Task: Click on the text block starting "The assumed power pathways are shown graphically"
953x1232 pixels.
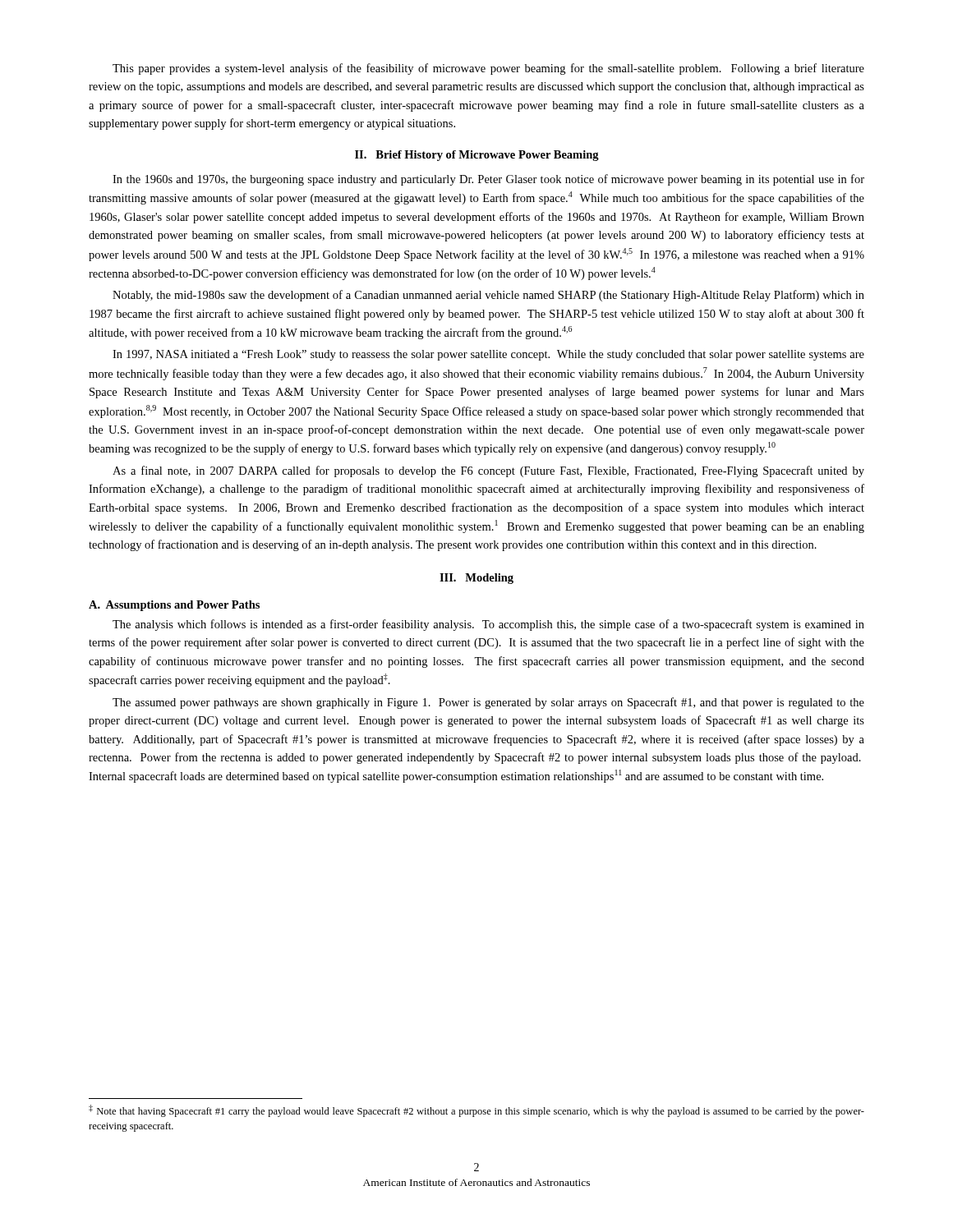Action: pyautogui.click(x=476, y=739)
